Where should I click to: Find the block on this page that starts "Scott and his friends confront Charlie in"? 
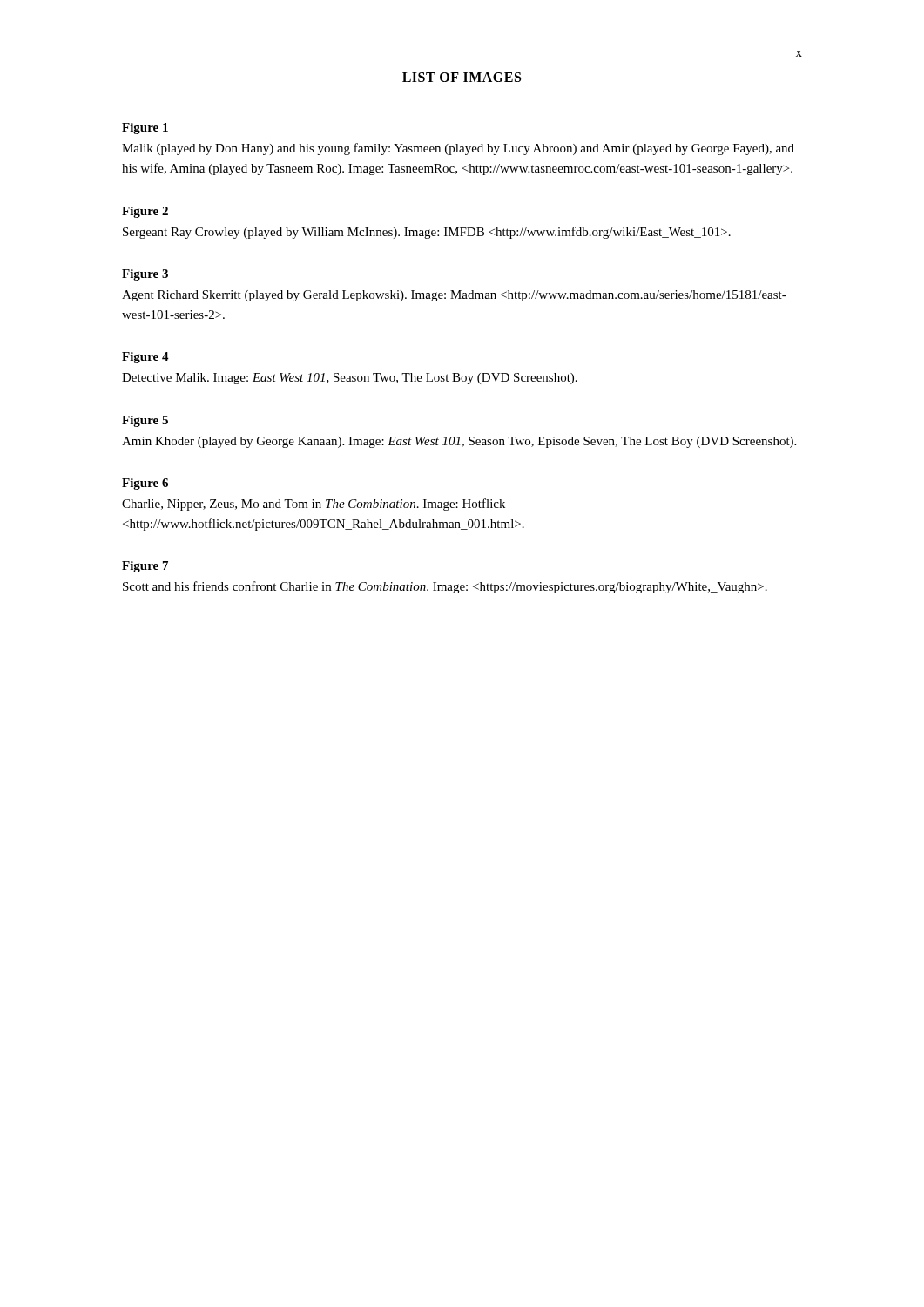tap(445, 587)
